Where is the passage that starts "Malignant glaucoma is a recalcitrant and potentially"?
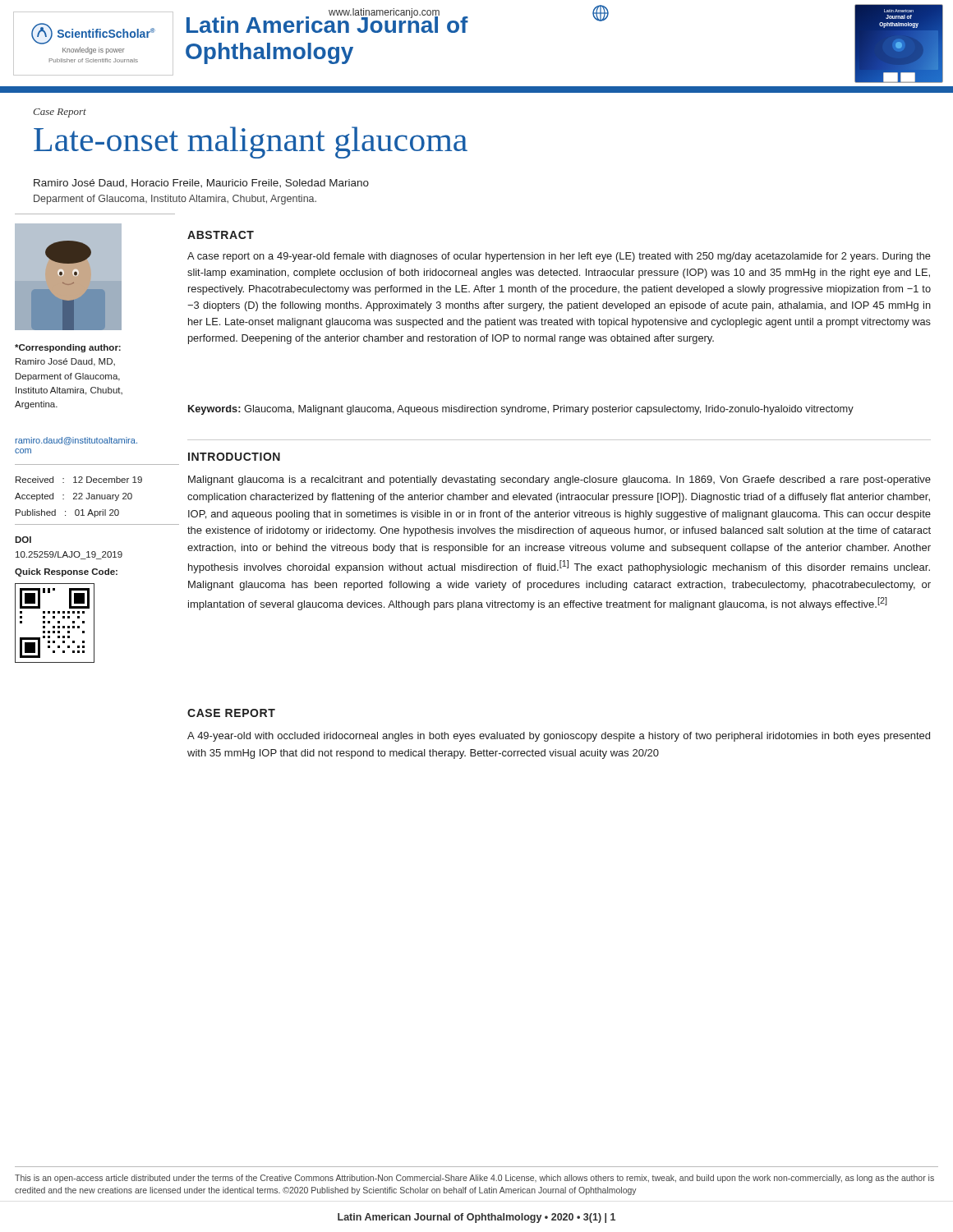Screen dimensions: 1232x953 559,542
